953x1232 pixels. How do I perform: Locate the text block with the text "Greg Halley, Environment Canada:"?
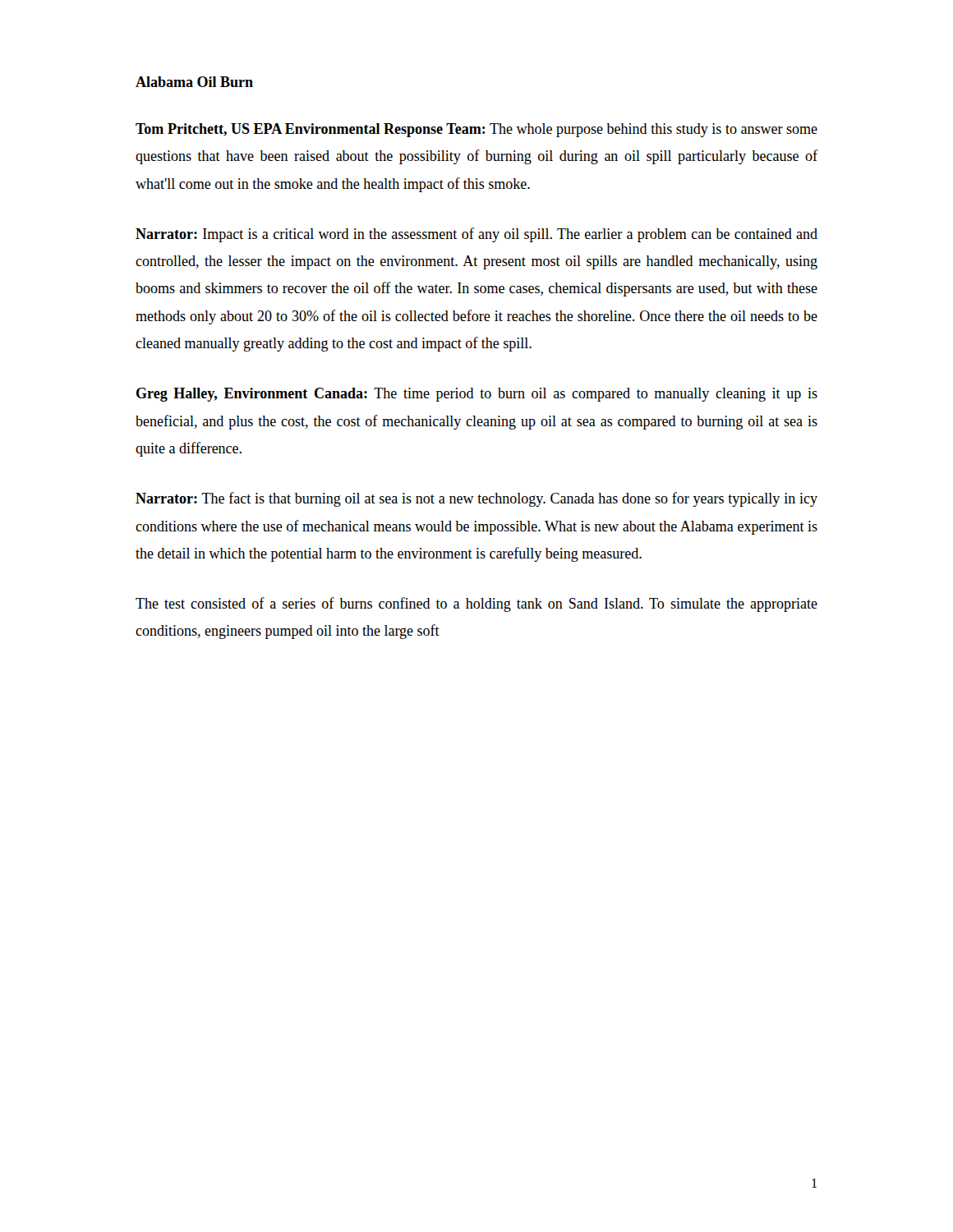(476, 421)
